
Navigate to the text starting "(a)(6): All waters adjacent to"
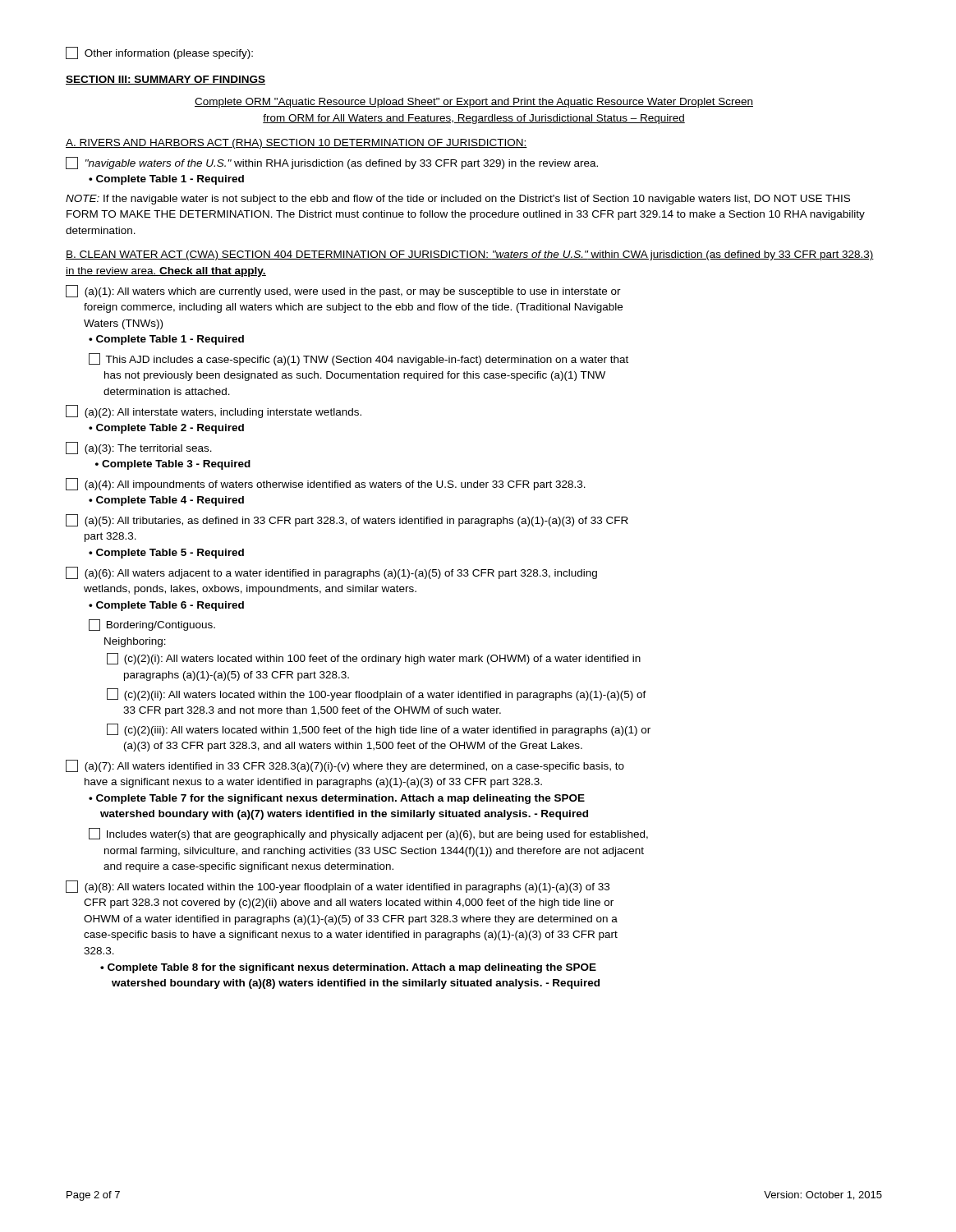332,589
